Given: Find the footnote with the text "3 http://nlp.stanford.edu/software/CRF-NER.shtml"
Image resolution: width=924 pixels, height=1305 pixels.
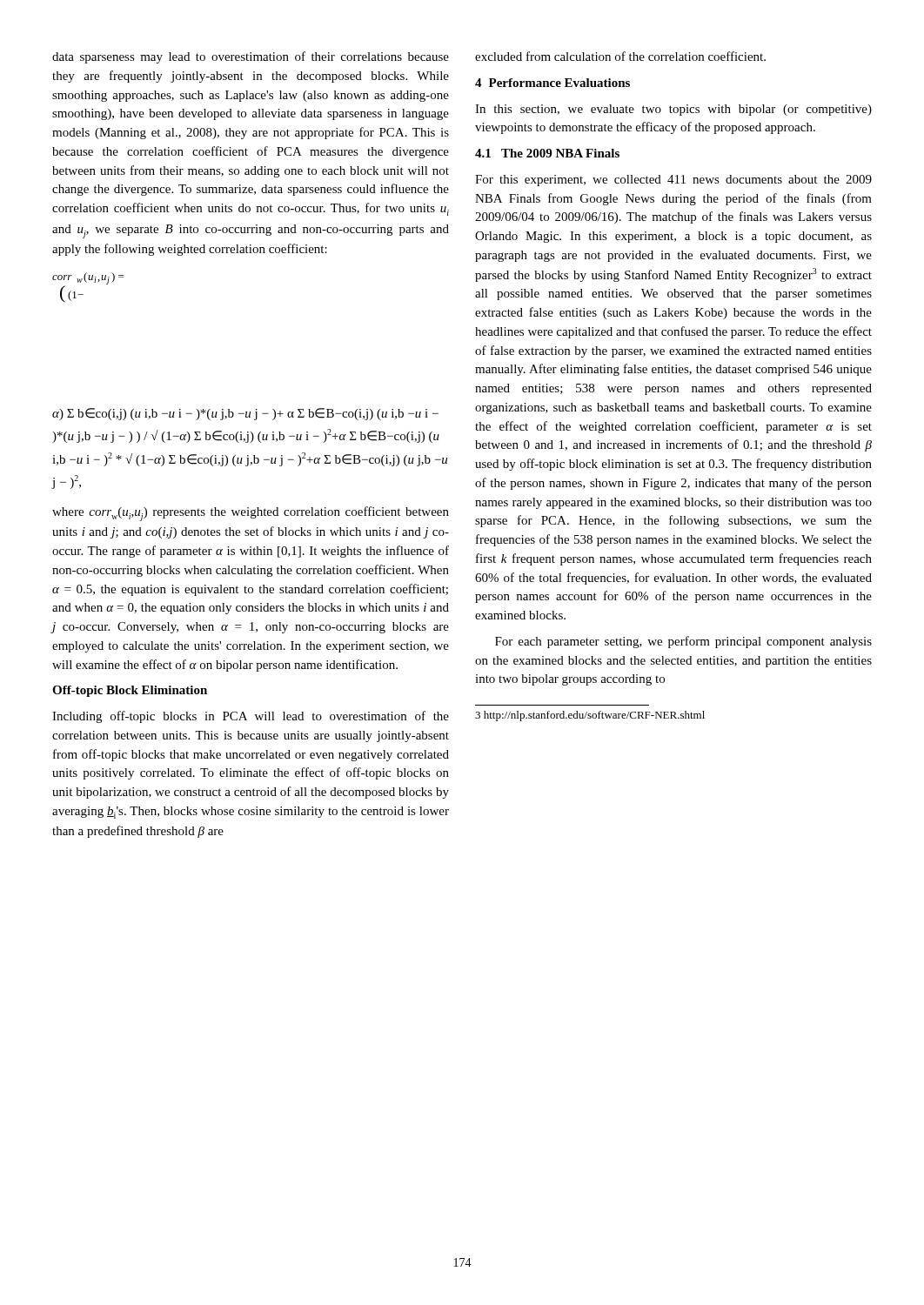Looking at the screenshot, I should 673,713.
